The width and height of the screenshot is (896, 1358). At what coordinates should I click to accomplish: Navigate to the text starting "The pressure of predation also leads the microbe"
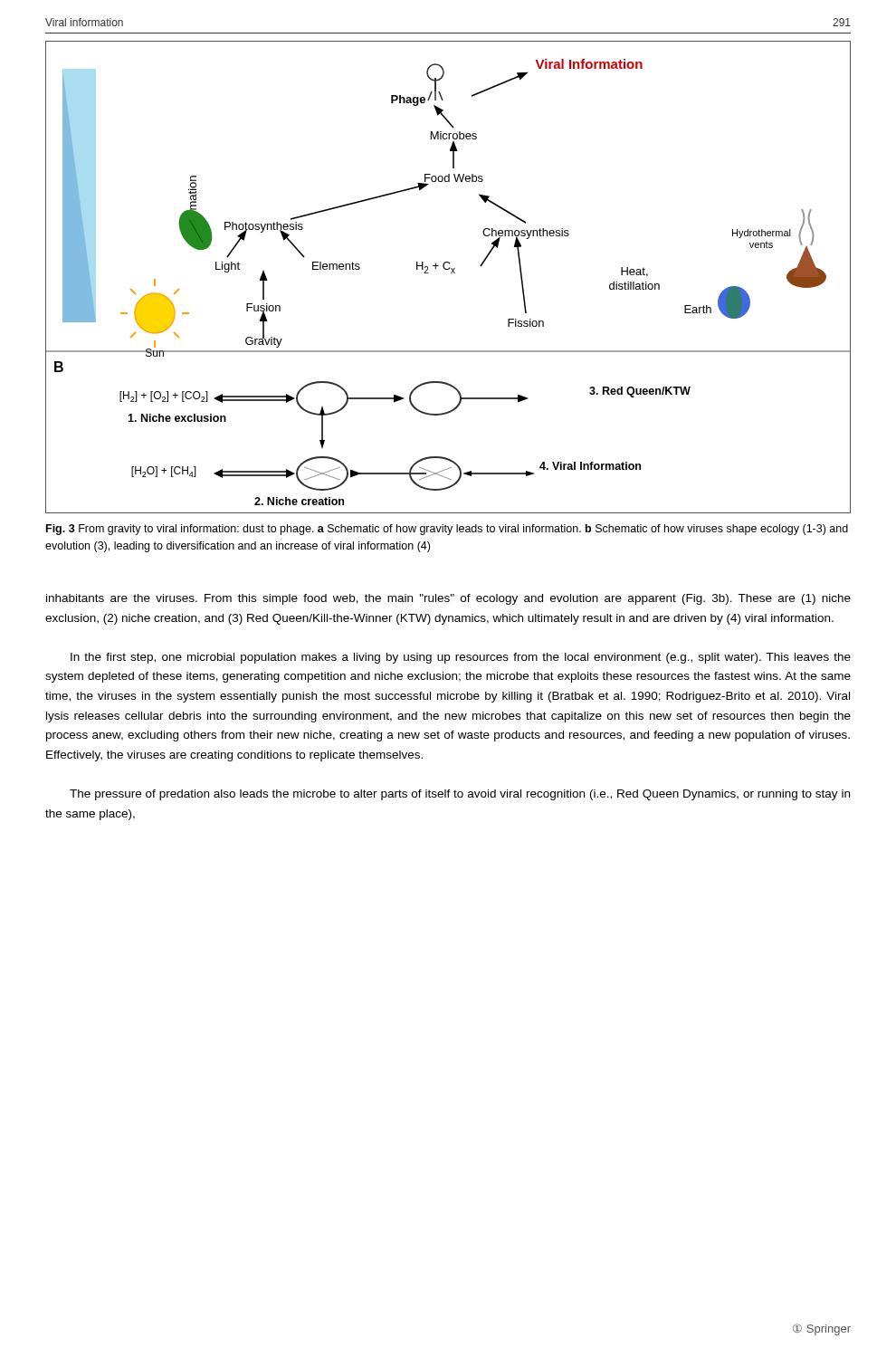click(448, 803)
